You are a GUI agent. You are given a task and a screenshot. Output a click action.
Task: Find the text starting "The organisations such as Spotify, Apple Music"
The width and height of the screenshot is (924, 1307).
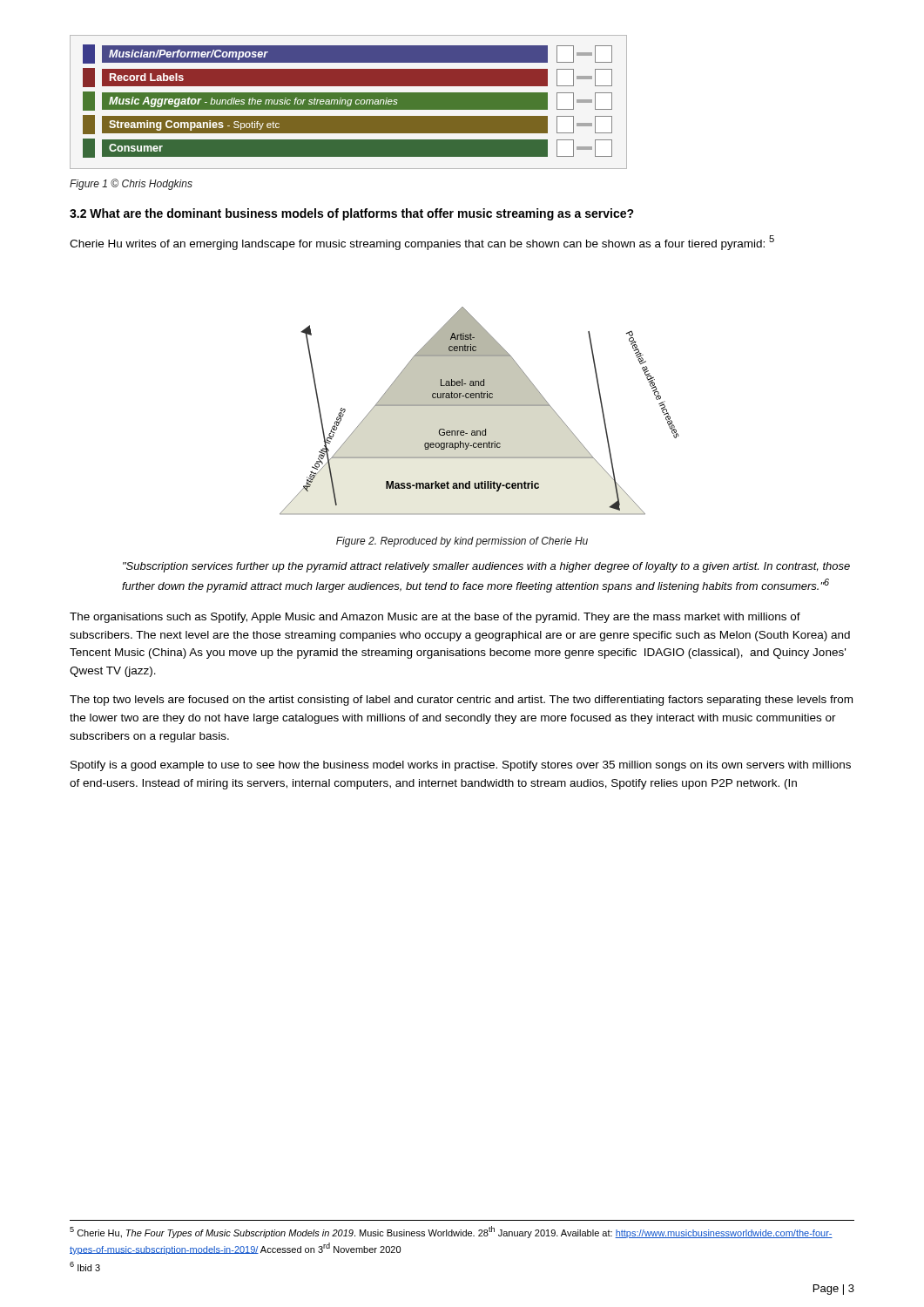click(460, 644)
